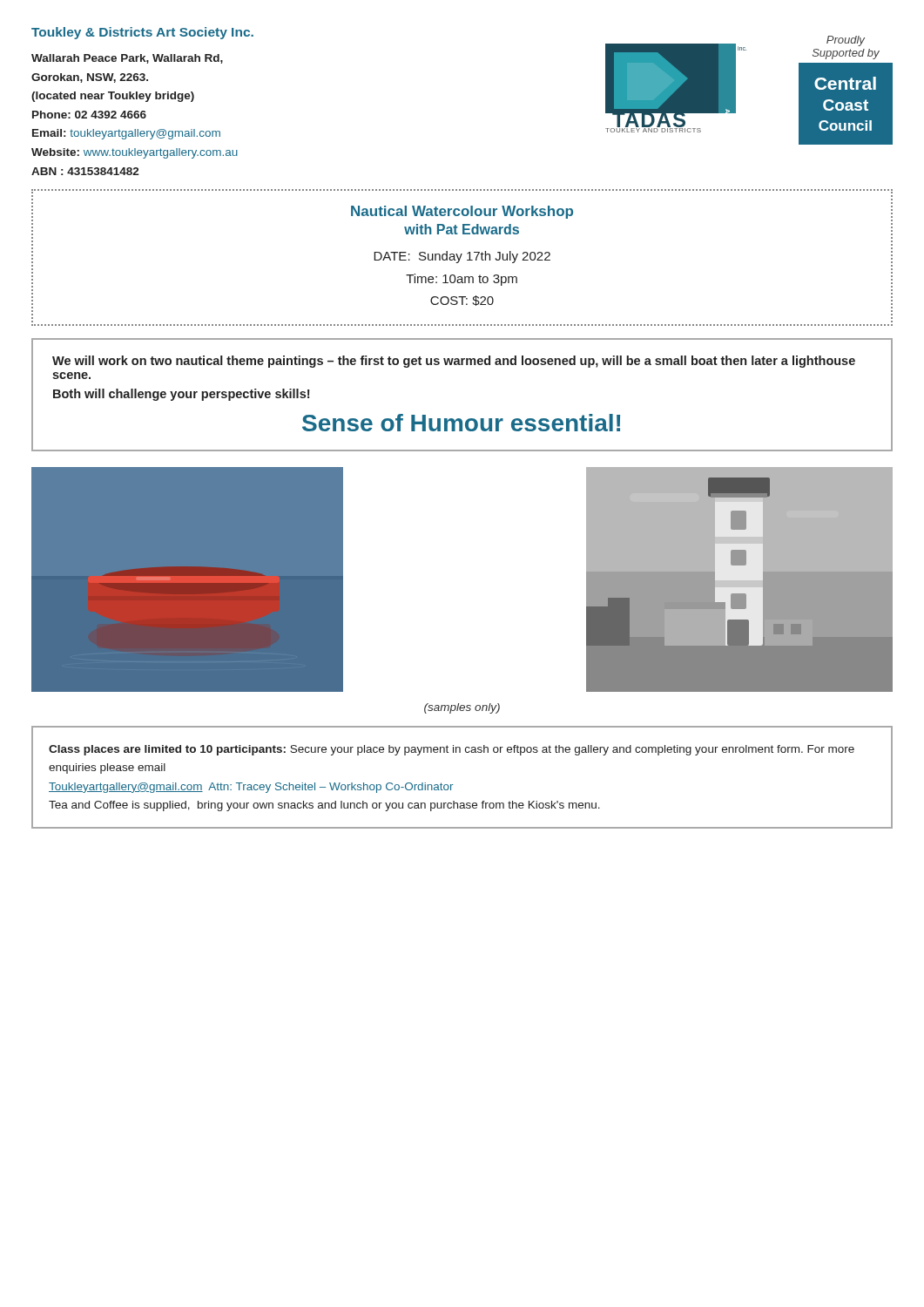Select the caption
Screen dimensions: 1307x924
point(462,707)
